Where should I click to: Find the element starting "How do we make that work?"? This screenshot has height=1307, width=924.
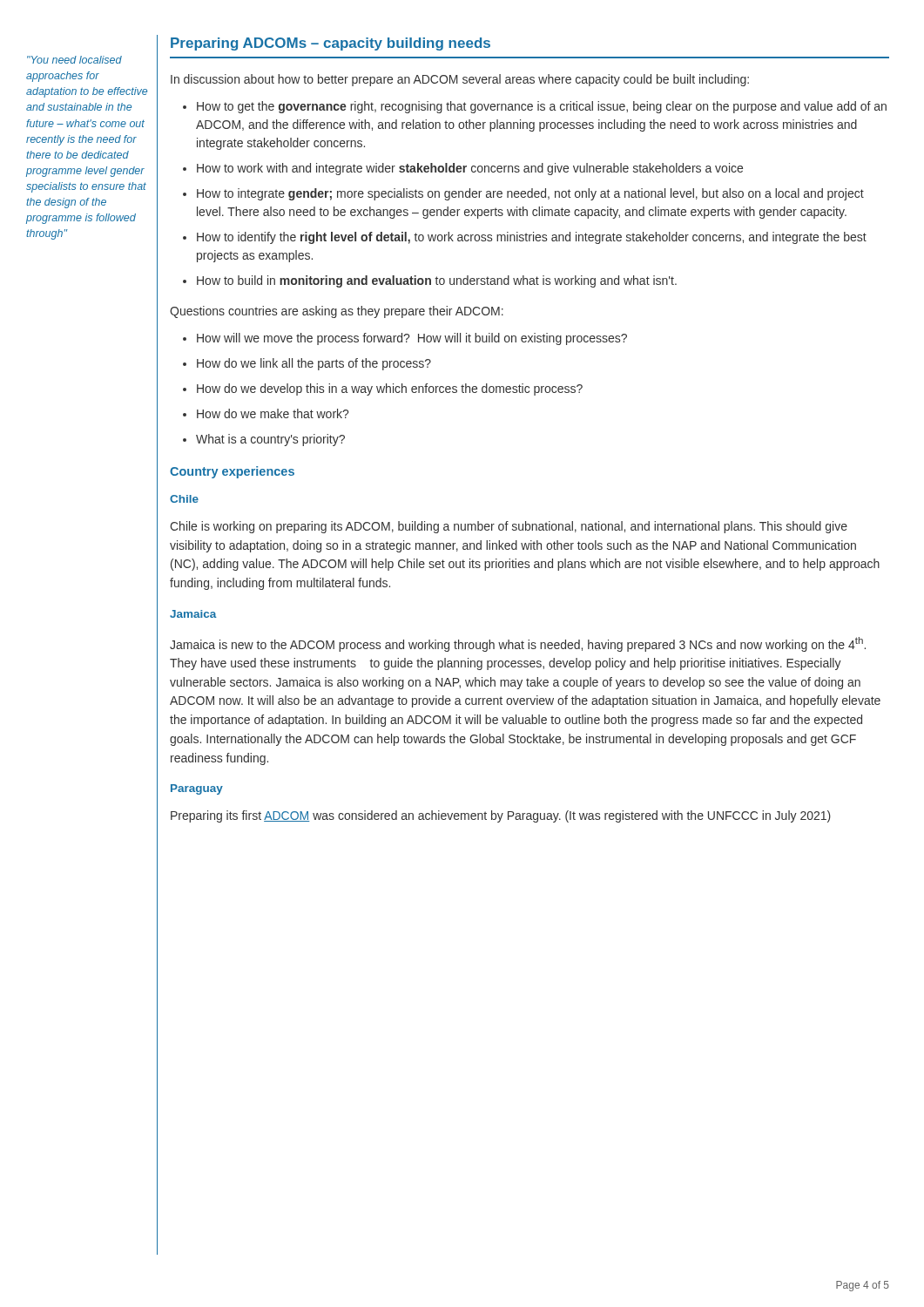[x=273, y=414]
